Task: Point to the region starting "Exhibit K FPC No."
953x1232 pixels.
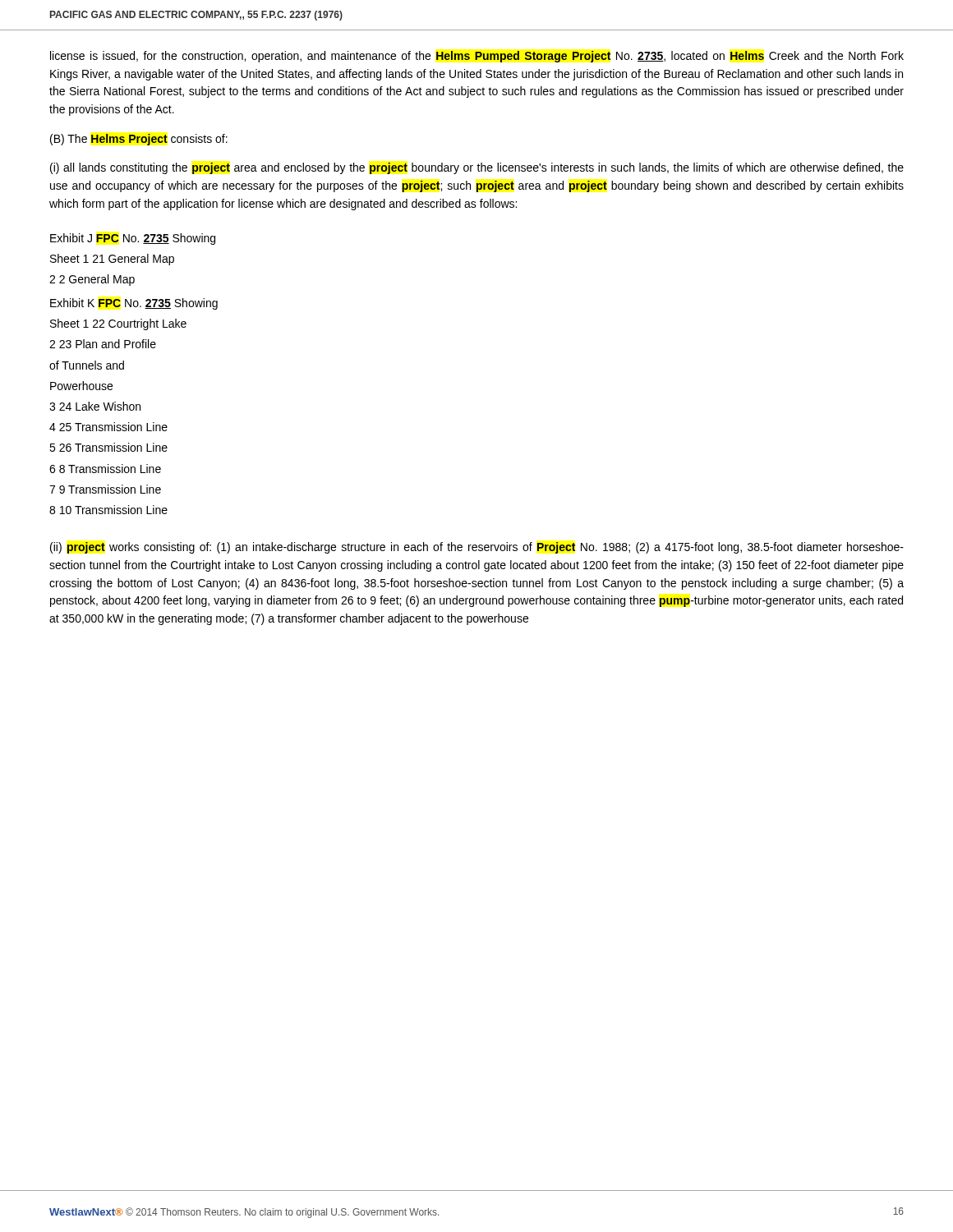Action: (134, 303)
